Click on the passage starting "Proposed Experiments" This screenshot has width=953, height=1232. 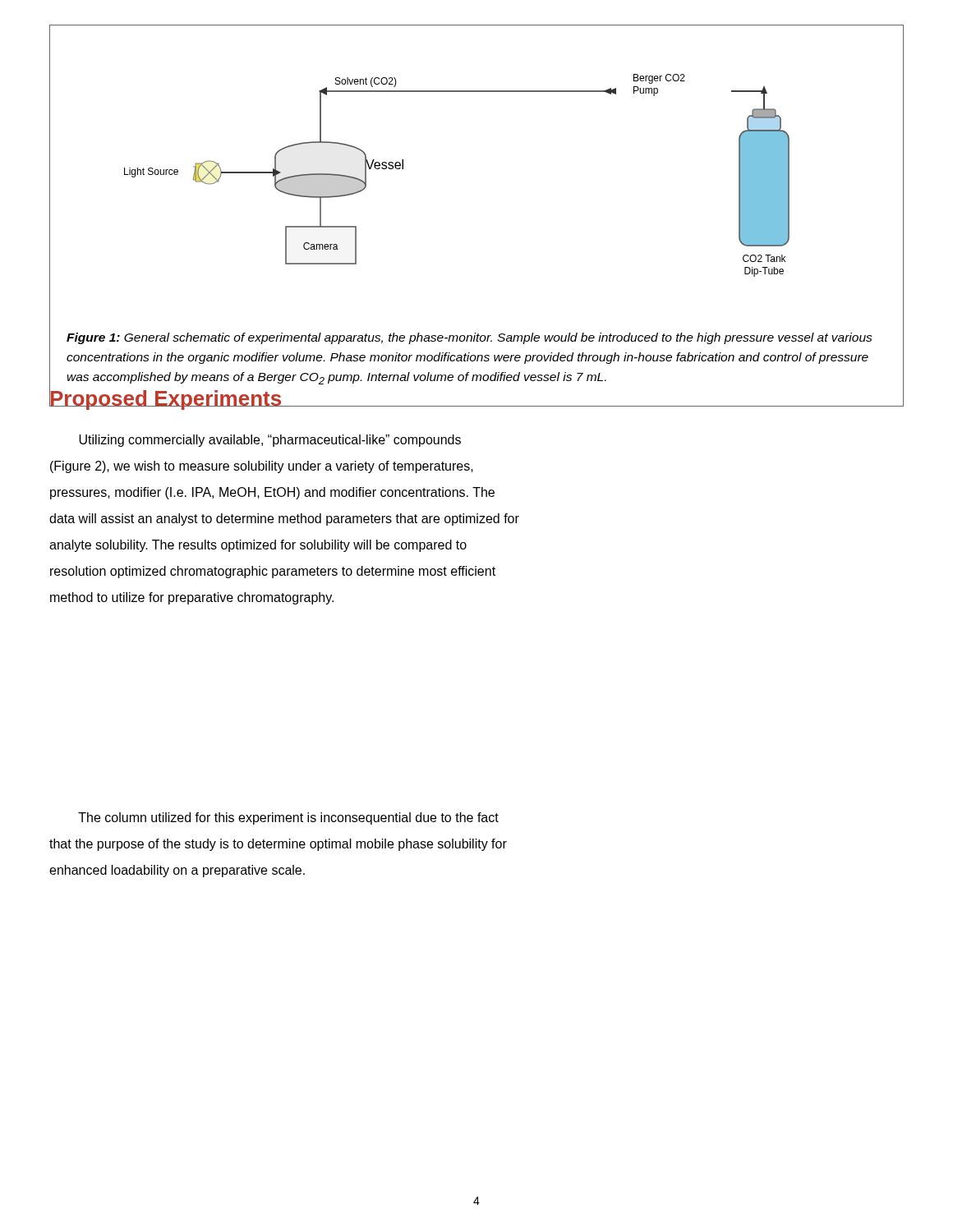tap(166, 398)
